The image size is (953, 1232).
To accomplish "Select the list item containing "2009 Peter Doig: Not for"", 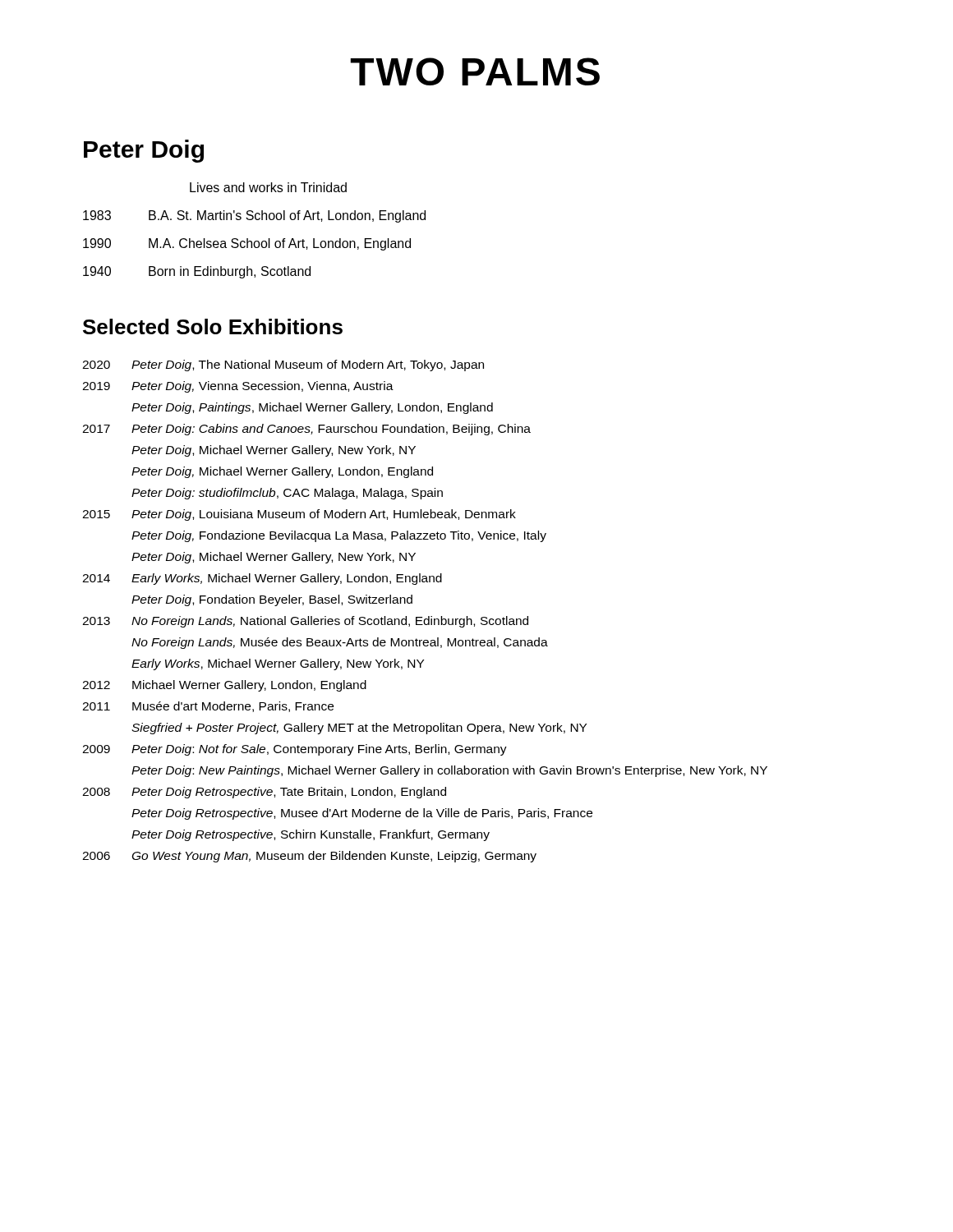I will click(476, 749).
